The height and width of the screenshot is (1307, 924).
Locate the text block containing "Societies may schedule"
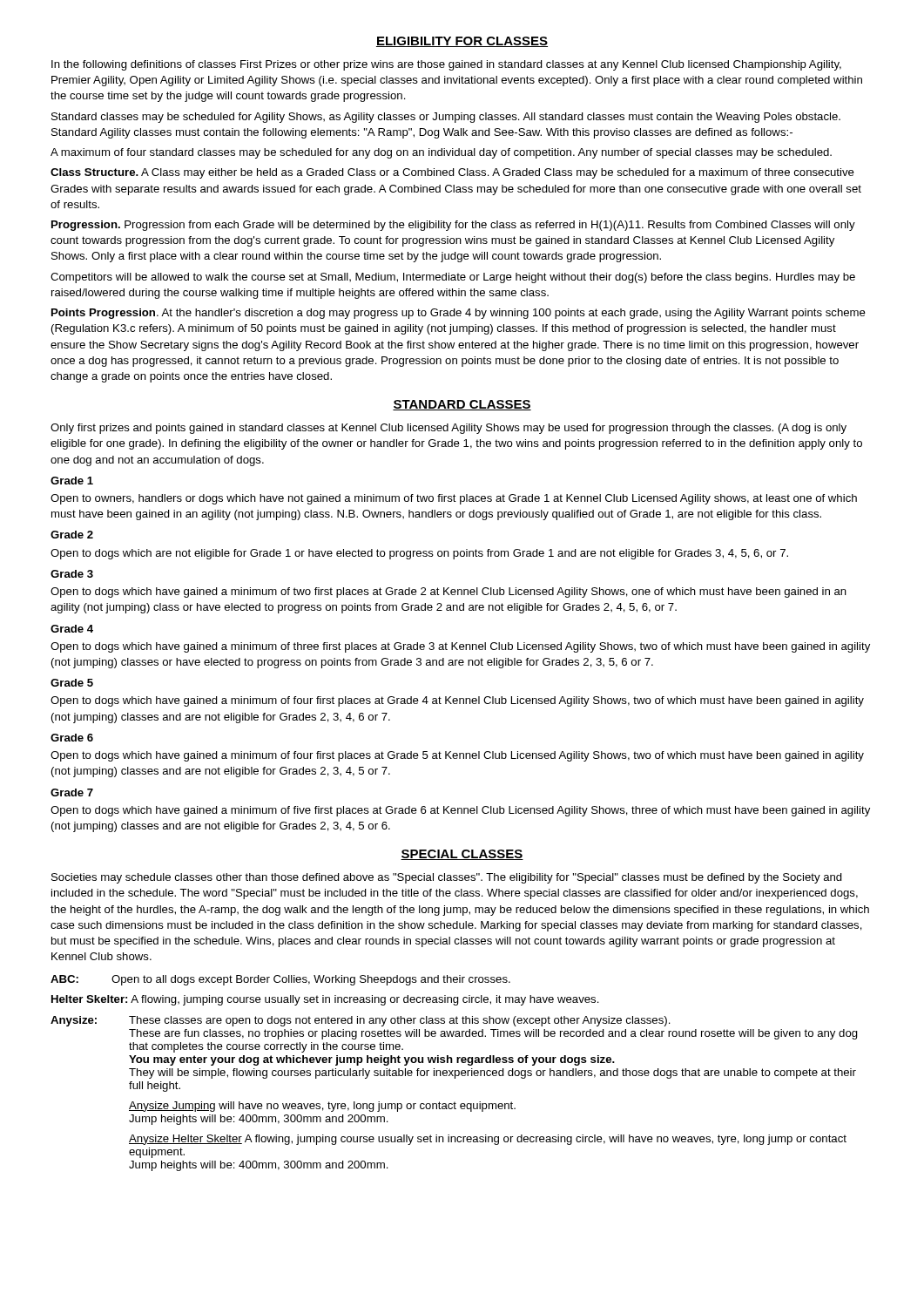click(x=462, y=917)
